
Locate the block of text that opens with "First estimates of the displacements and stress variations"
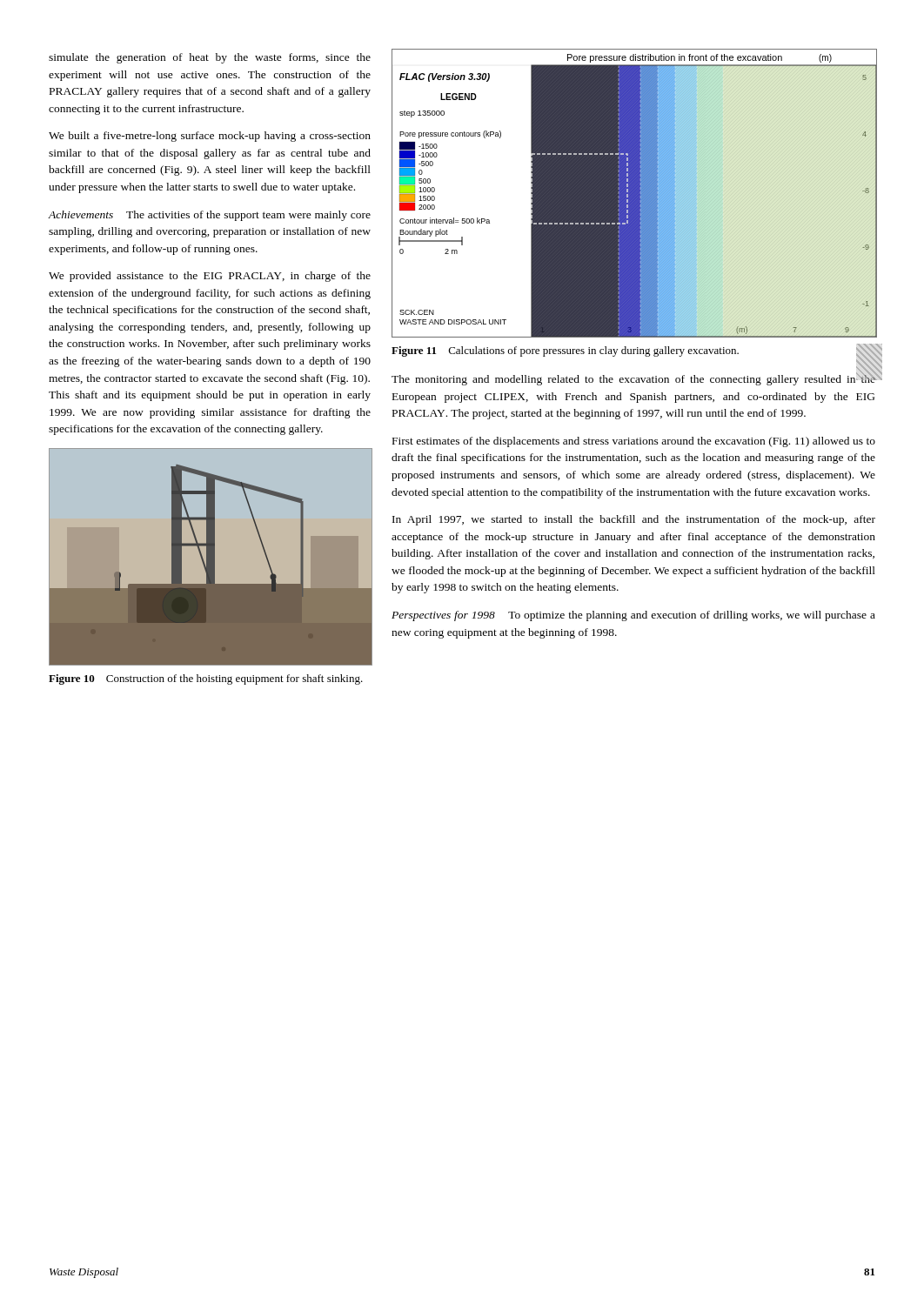coord(633,466)
